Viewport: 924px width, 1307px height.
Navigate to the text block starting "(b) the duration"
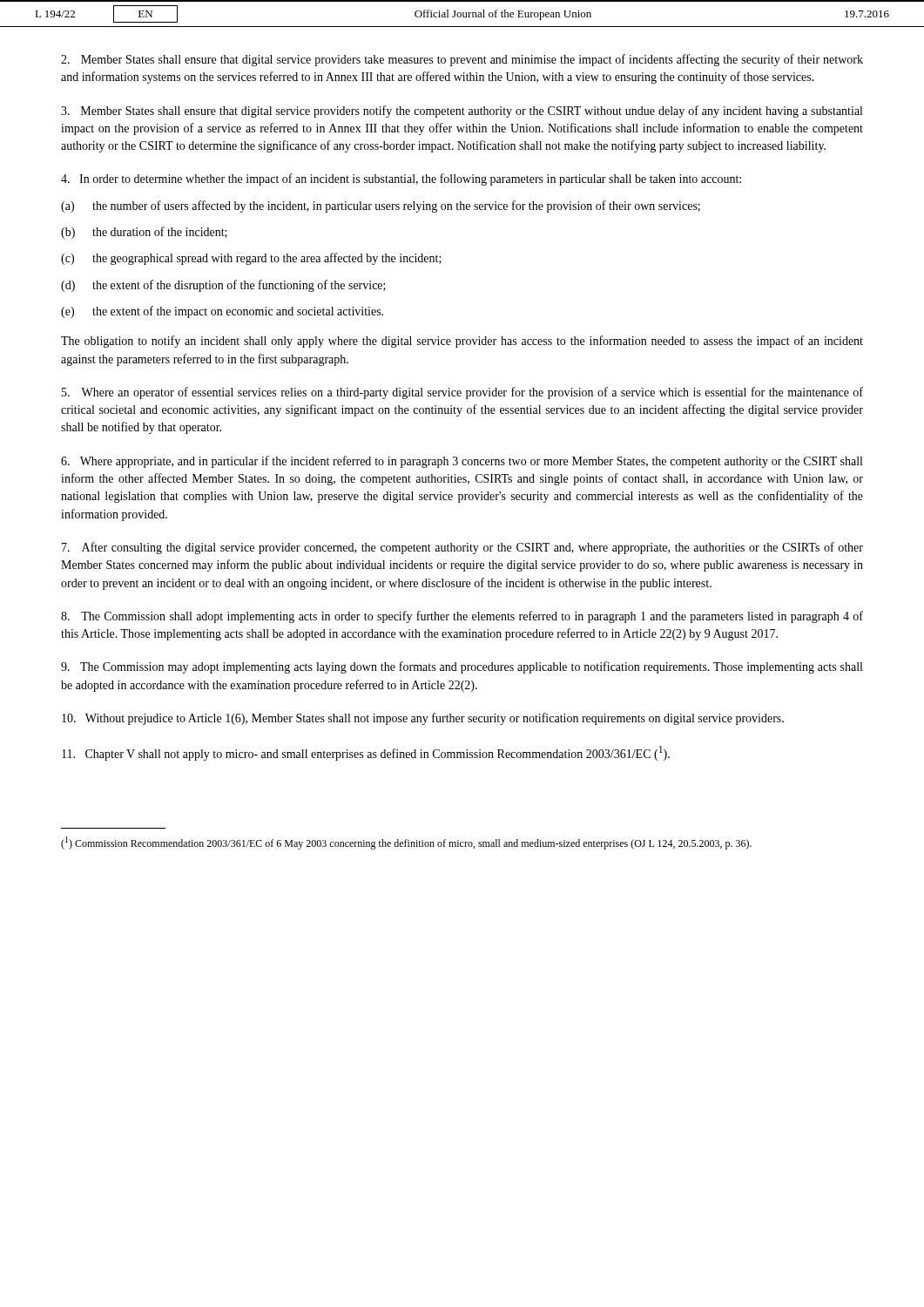click(144, 233)
